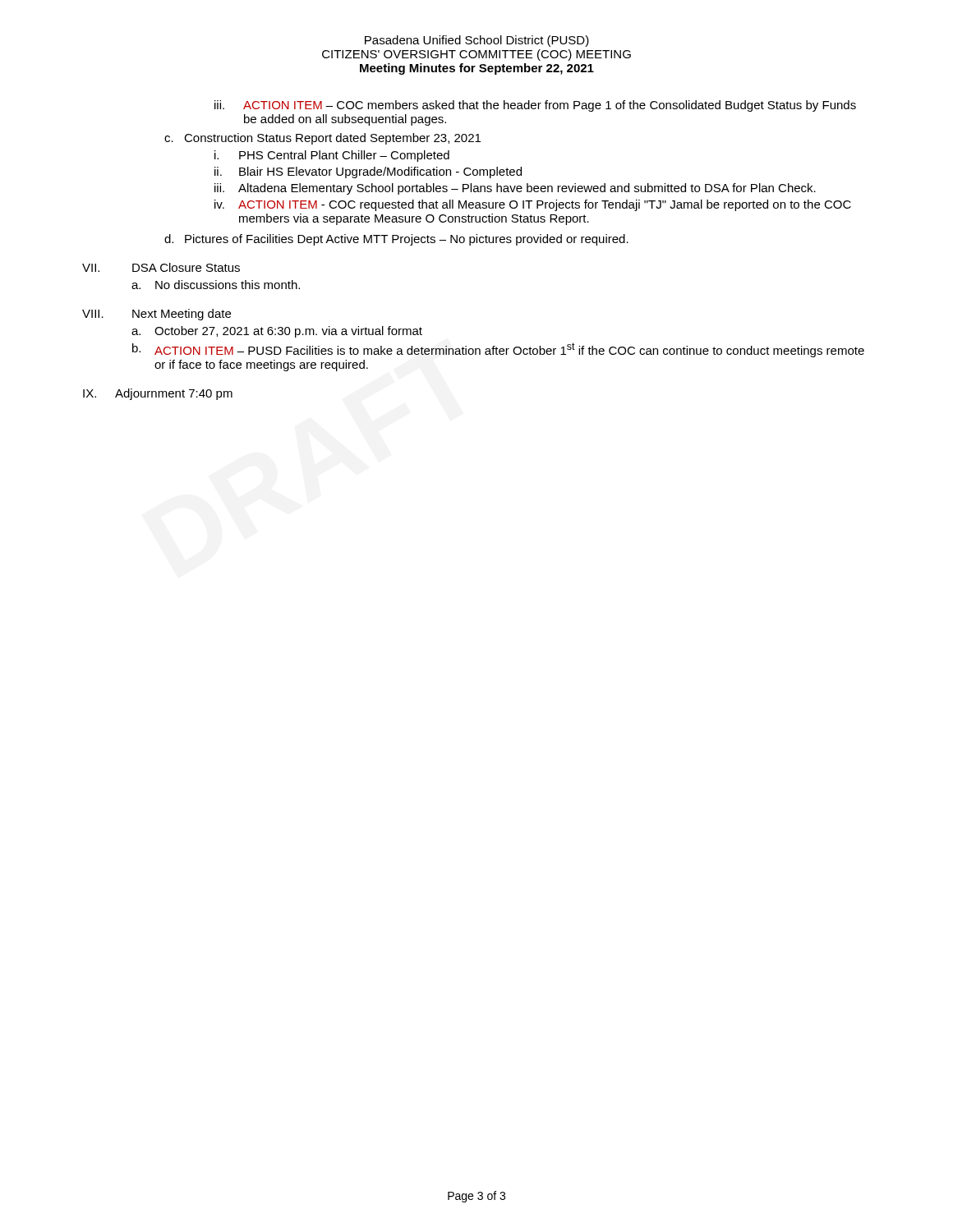Navigate to the text block starting "c. Construction Status Report dated September 23, 2021"
The height and width of the screenshot is (1232, 953).
point(323,138)
